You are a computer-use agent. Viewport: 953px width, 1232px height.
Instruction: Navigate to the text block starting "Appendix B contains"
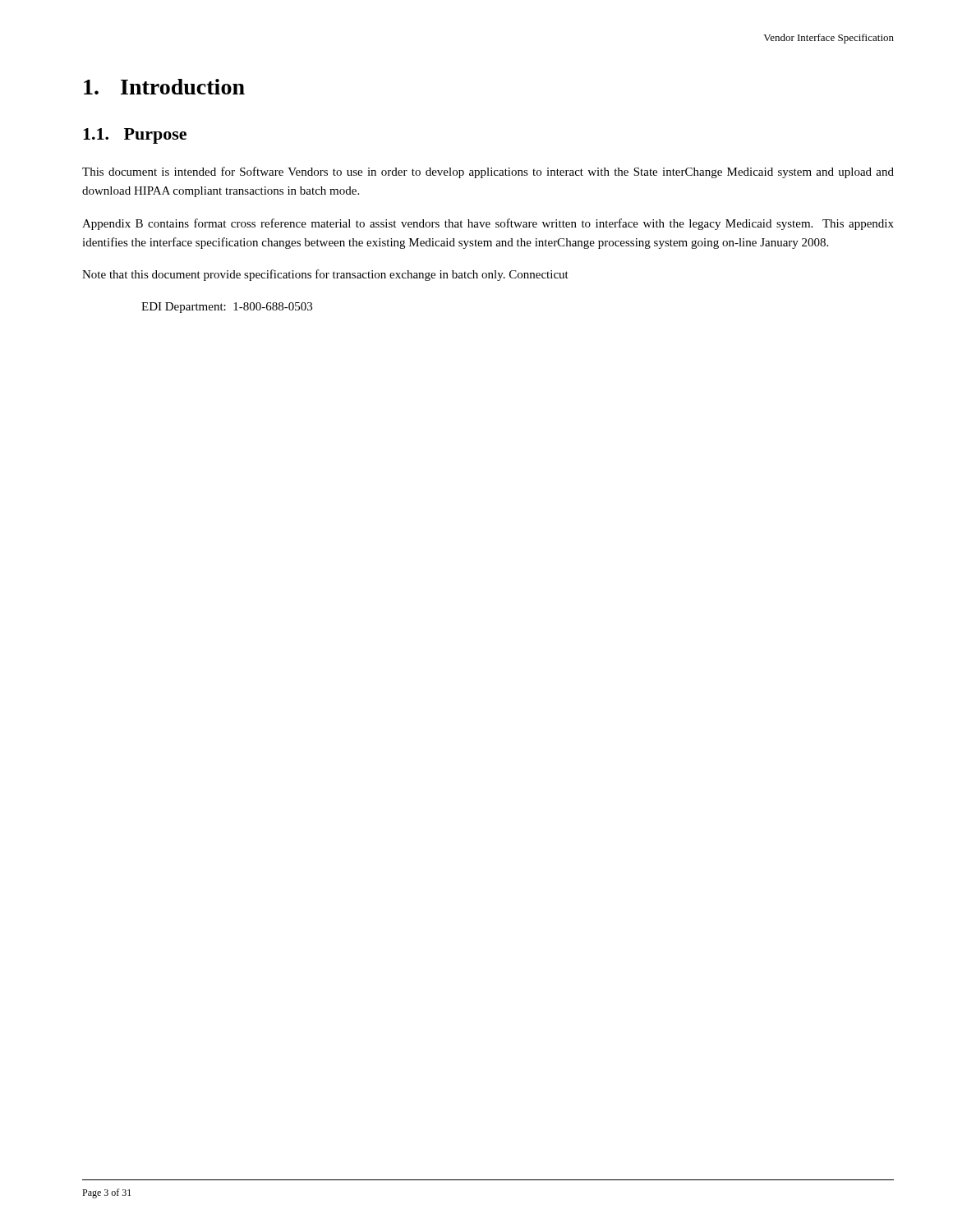tap(488, 233)
